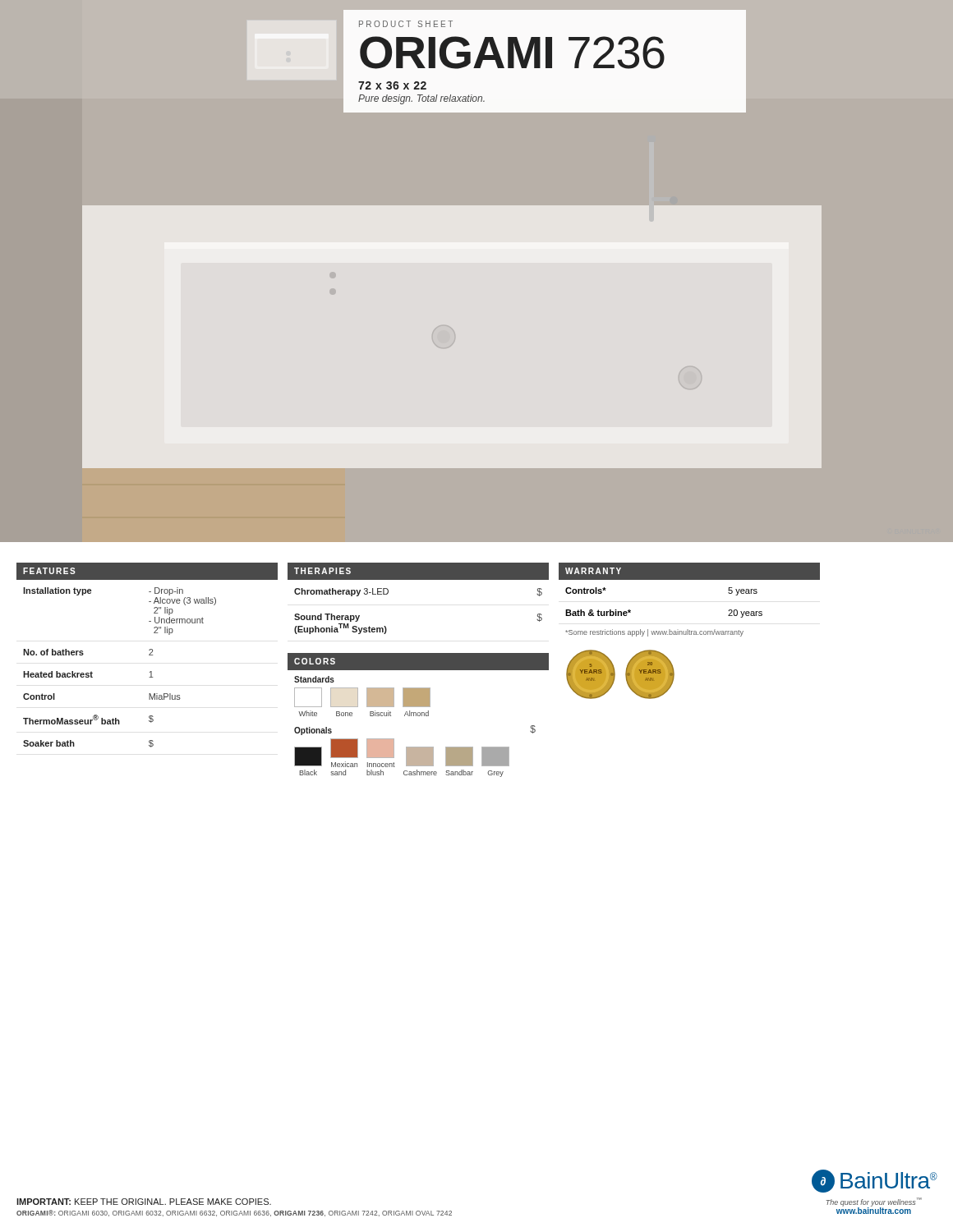The width and height of the screenshot is (953, 1232).
Task: Click on the photo
Action: [476, 271]
